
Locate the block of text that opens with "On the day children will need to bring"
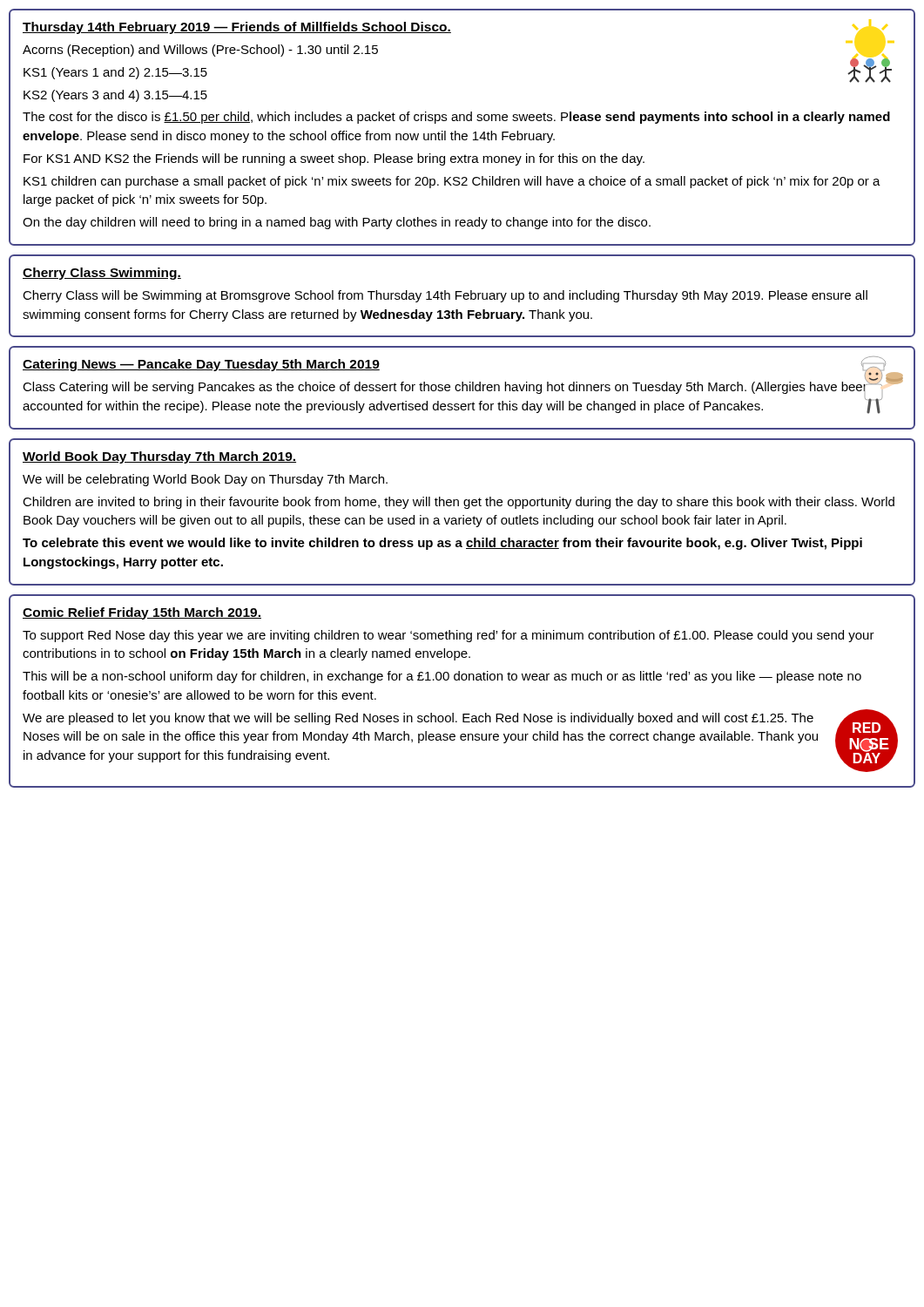[337, 222]
